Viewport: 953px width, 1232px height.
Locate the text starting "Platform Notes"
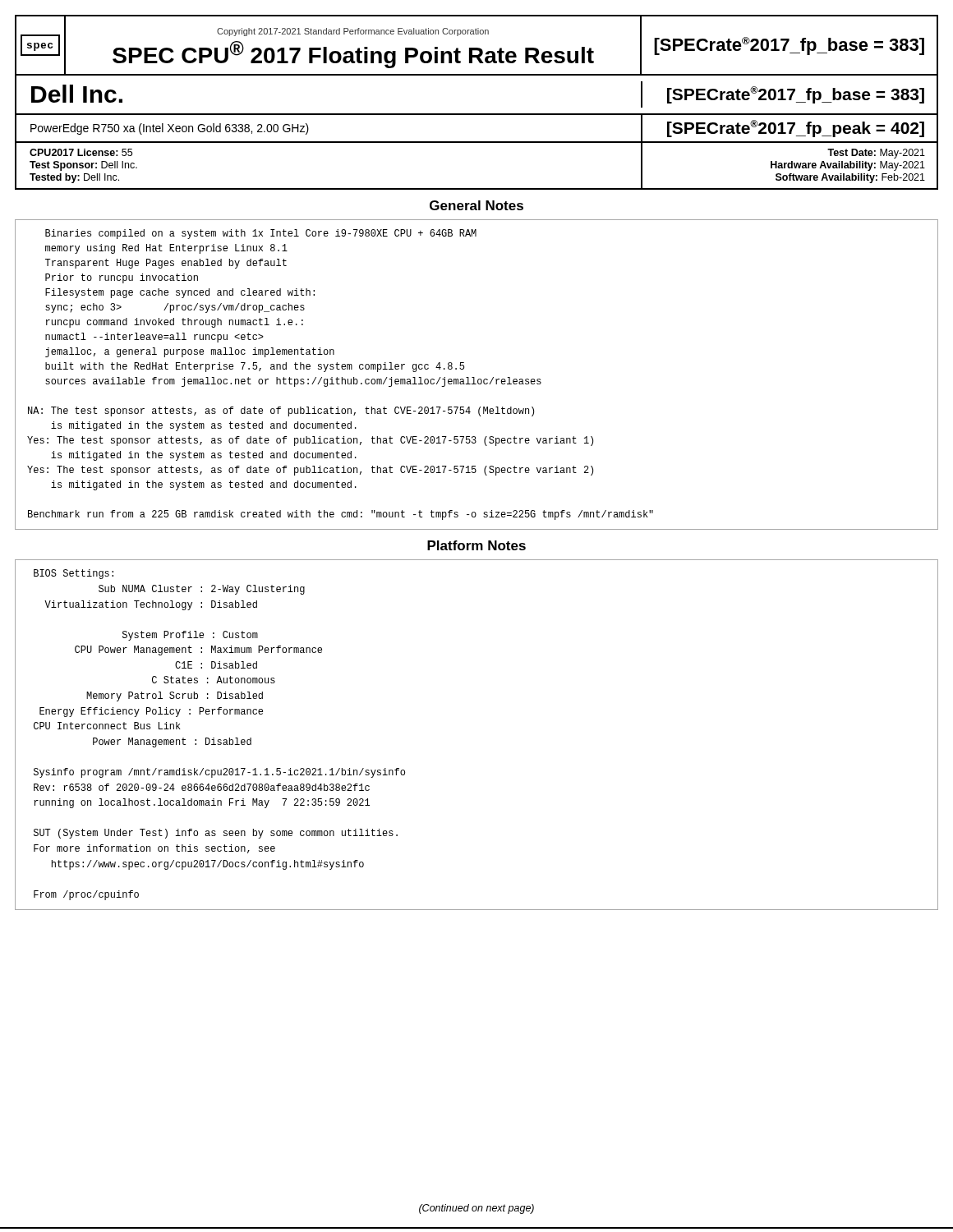(476, 546)
